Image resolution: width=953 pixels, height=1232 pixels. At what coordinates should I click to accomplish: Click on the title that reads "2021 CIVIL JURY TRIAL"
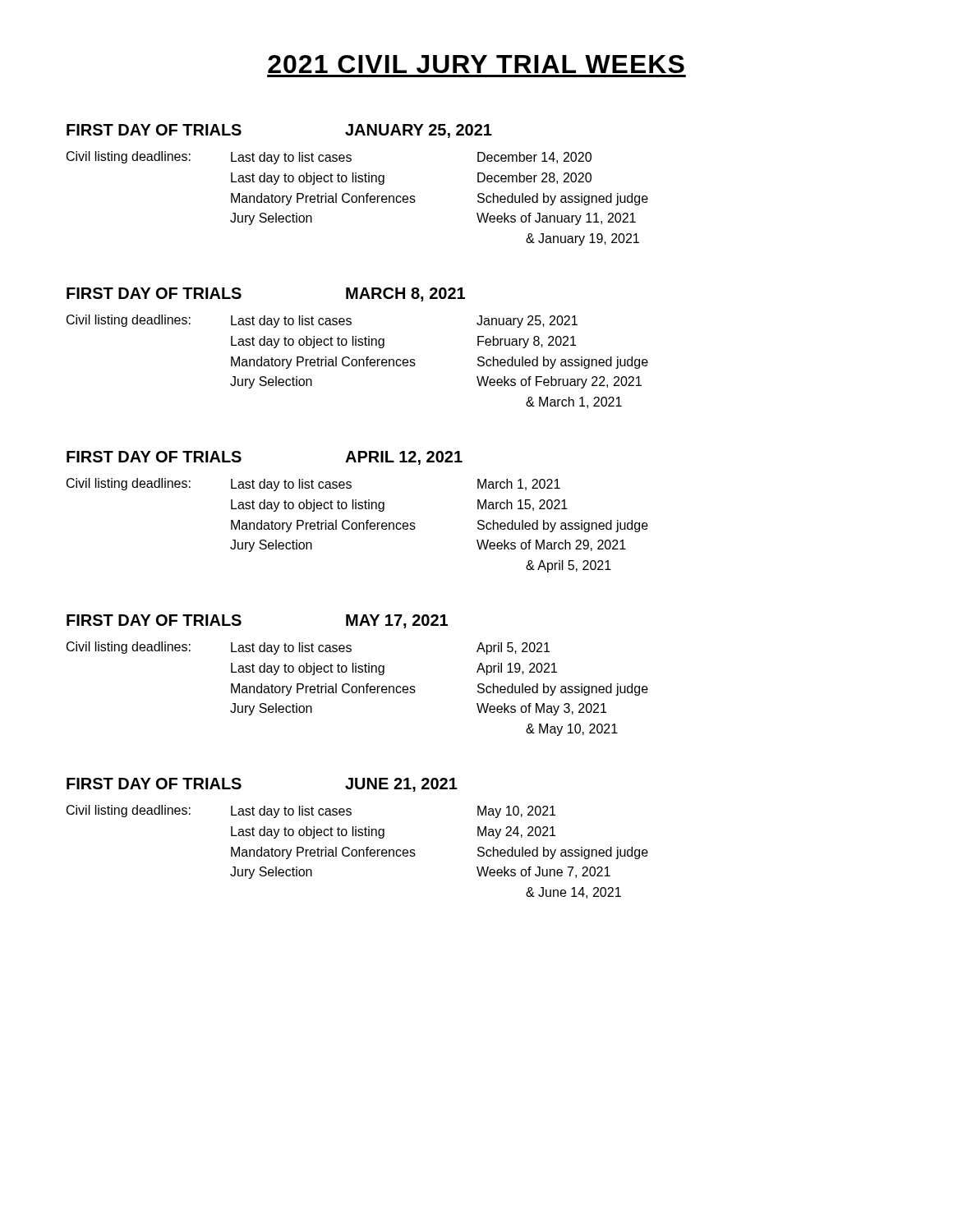click(476, 64)
